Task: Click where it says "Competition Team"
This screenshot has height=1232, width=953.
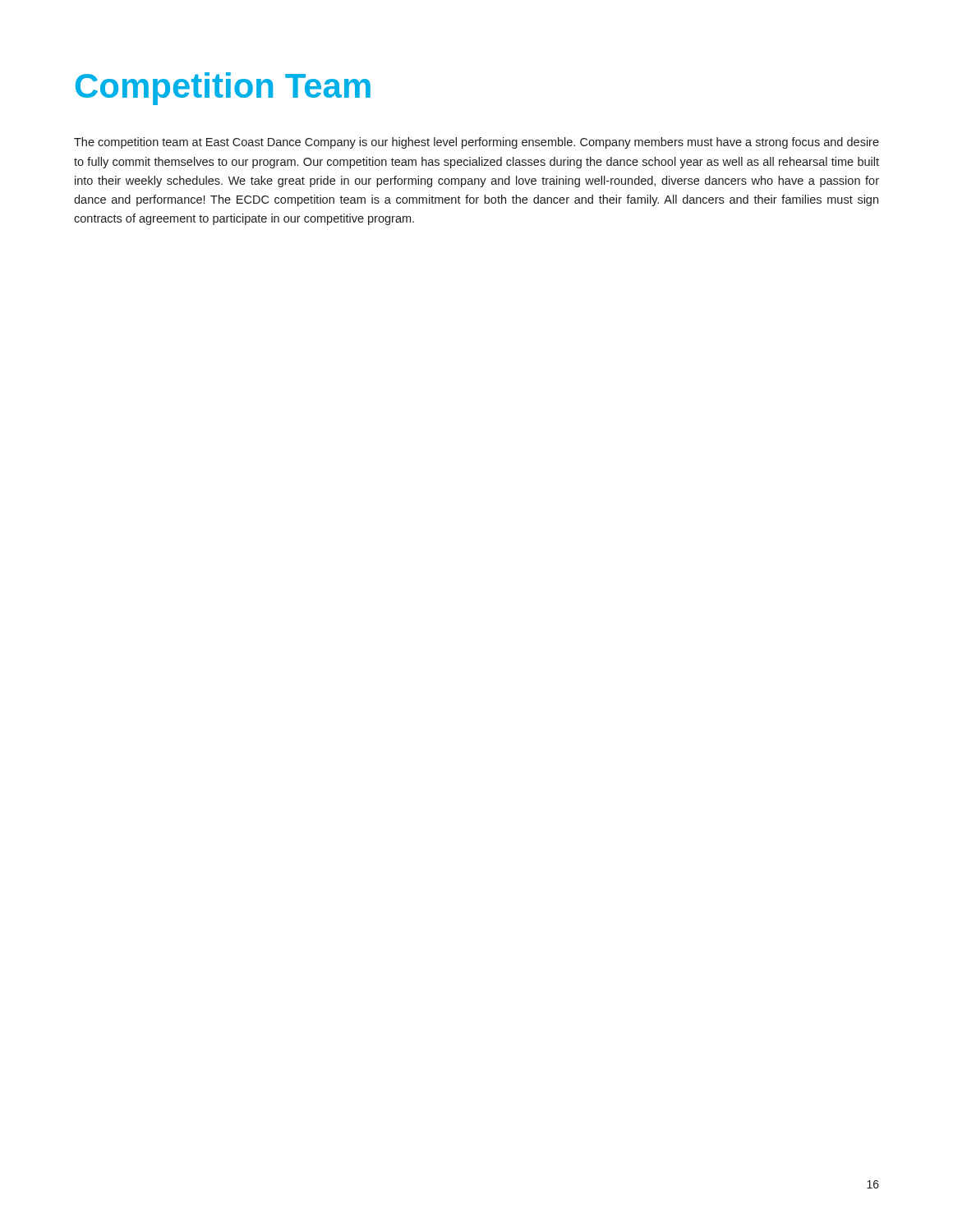Action: 223,86
